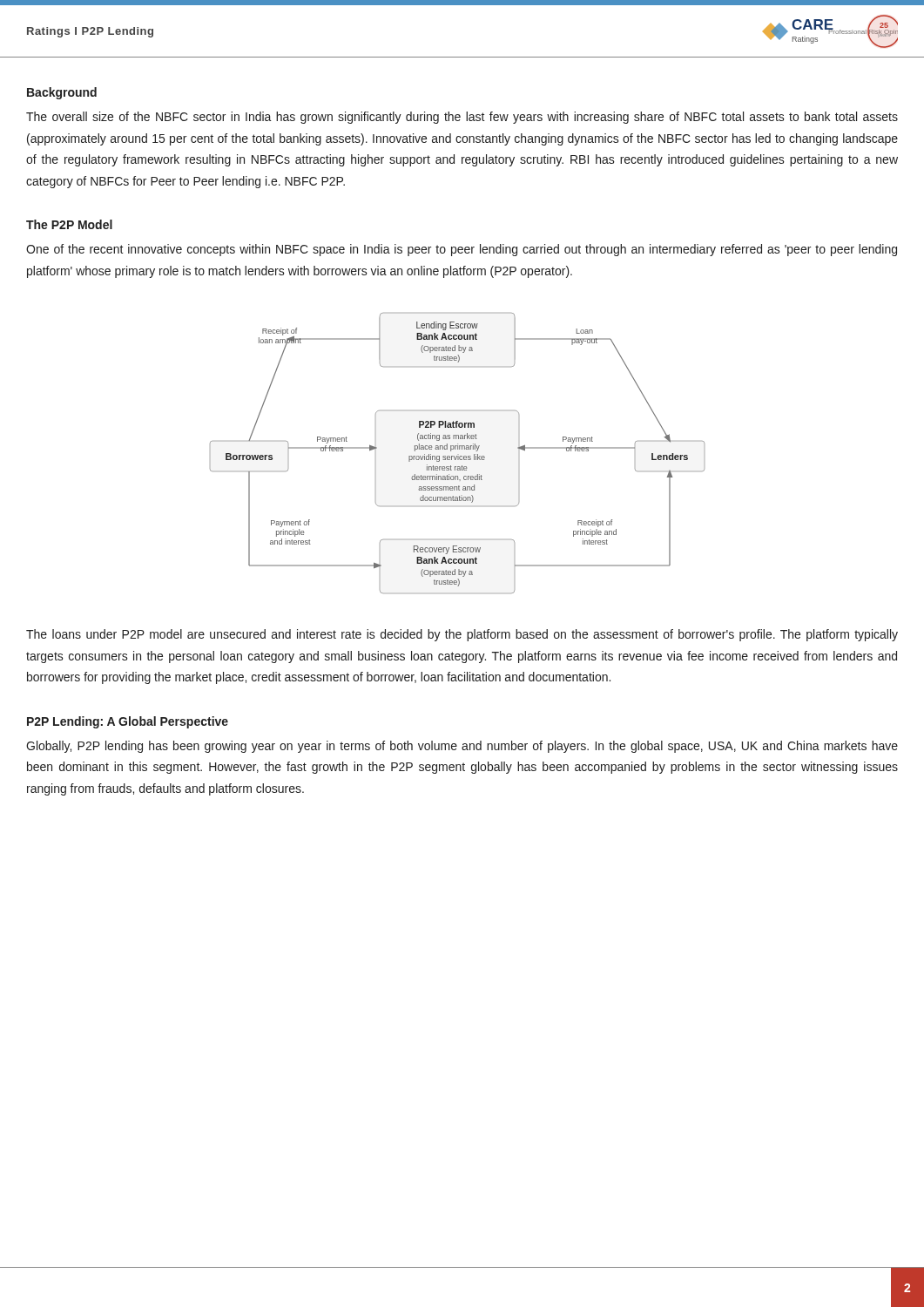Locate the region starting "One of the recent"
924x1307 pixels.
462,260
